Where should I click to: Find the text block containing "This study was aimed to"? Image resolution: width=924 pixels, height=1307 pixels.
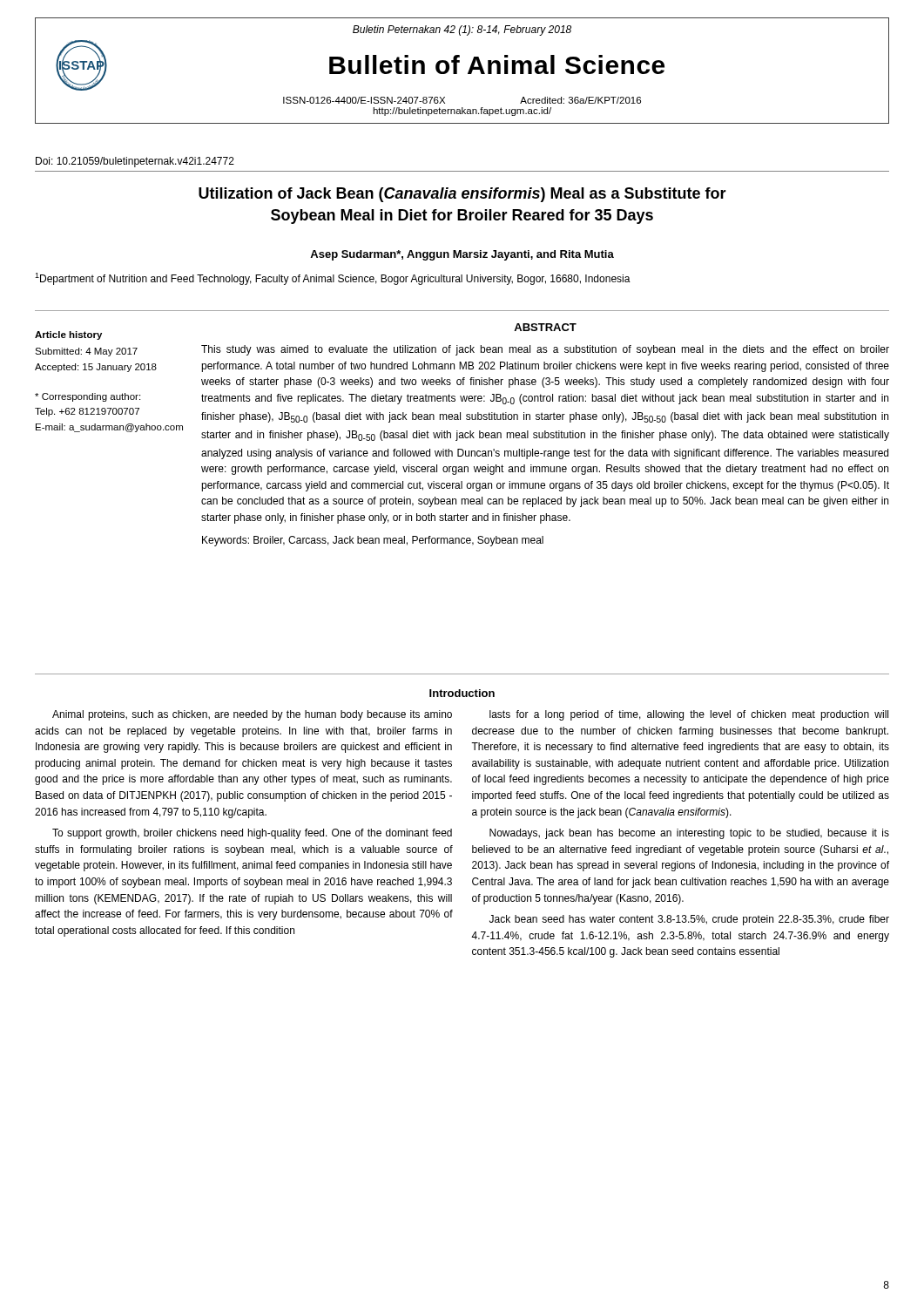point(545,434)
